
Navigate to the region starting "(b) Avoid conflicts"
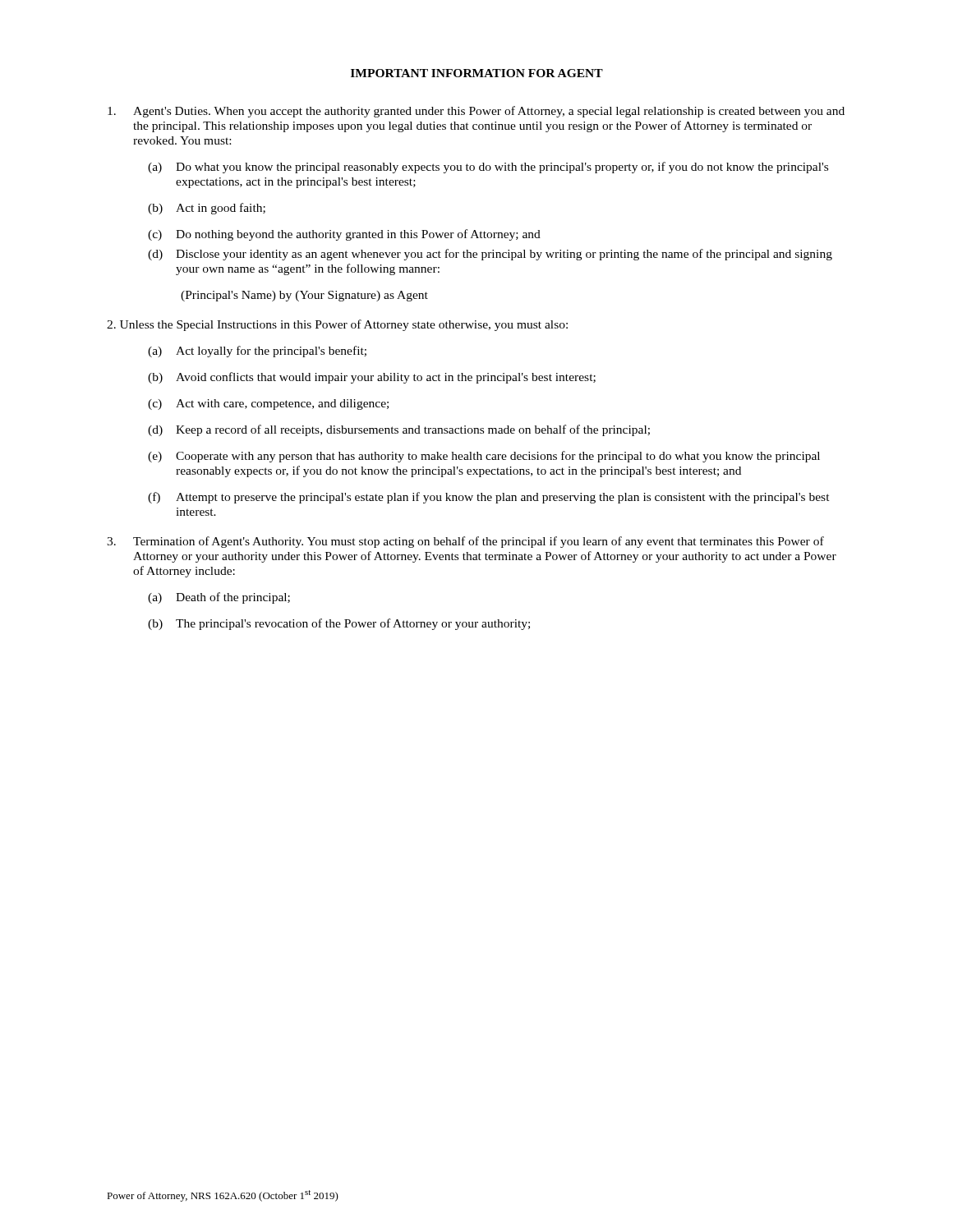tap(497, 377)
